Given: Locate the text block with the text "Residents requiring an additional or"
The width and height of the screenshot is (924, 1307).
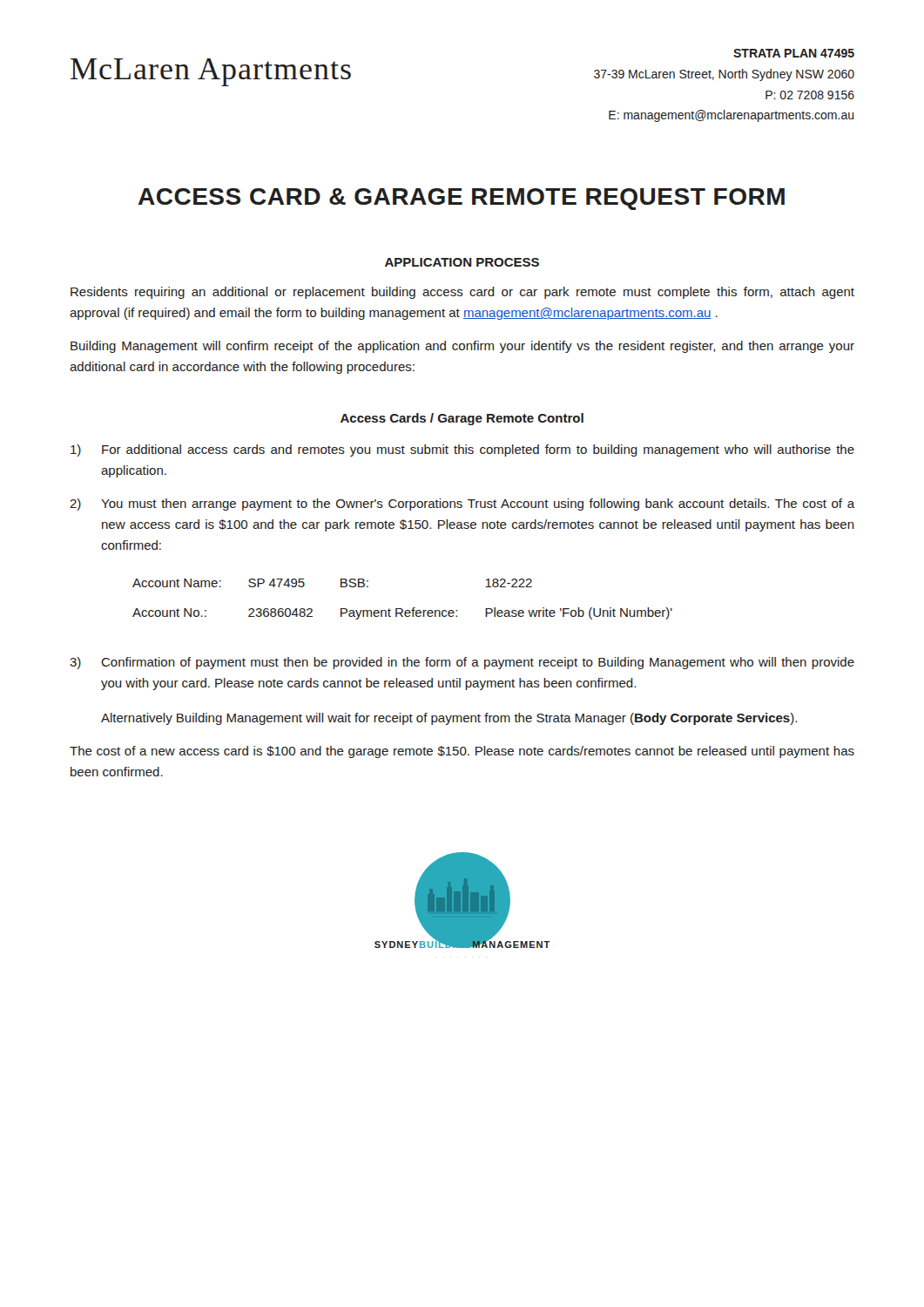Looking at the screenshot, I should click(462, 302).
